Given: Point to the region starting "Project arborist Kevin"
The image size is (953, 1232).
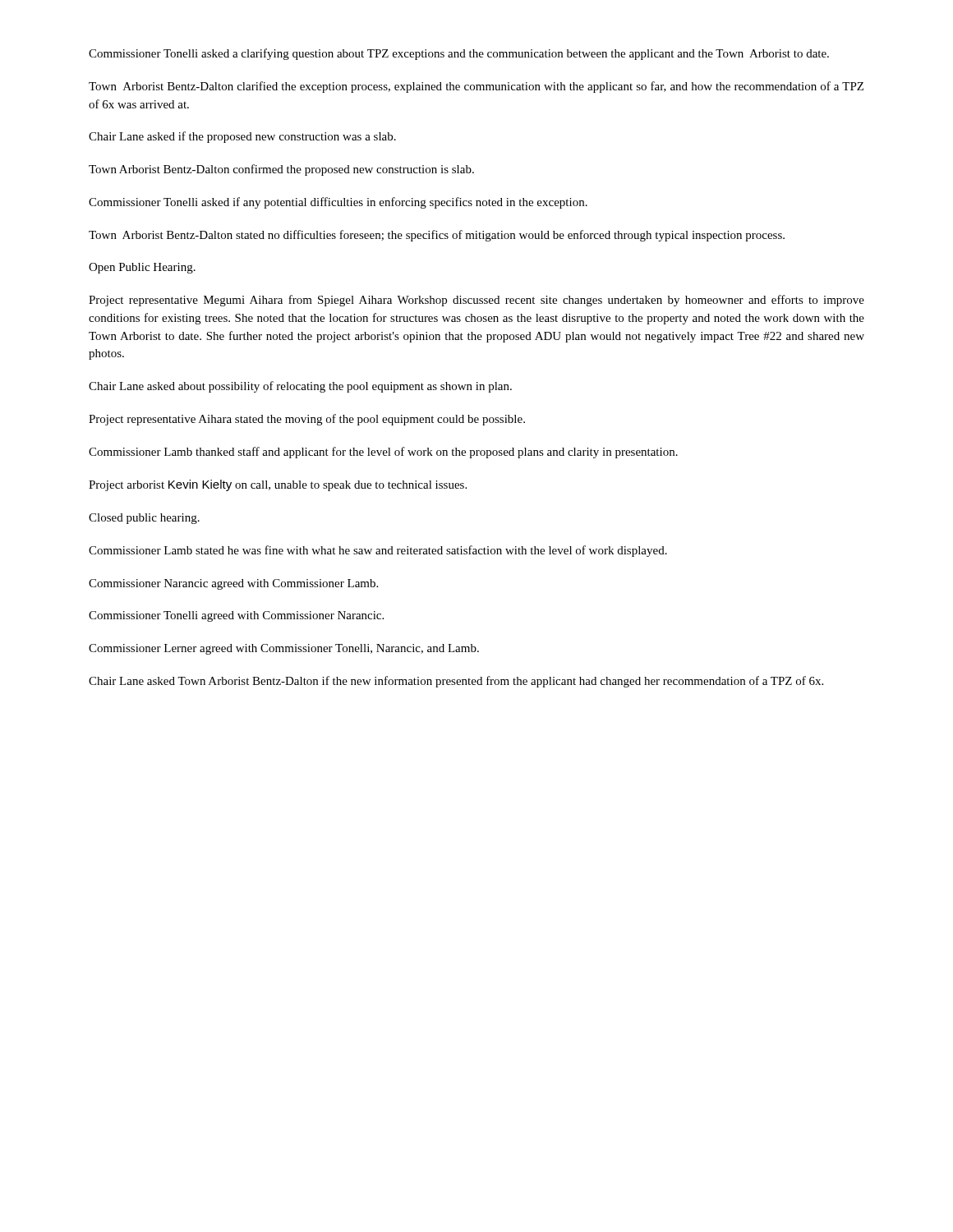Looking at the screenshot, I should coord(278,484).
